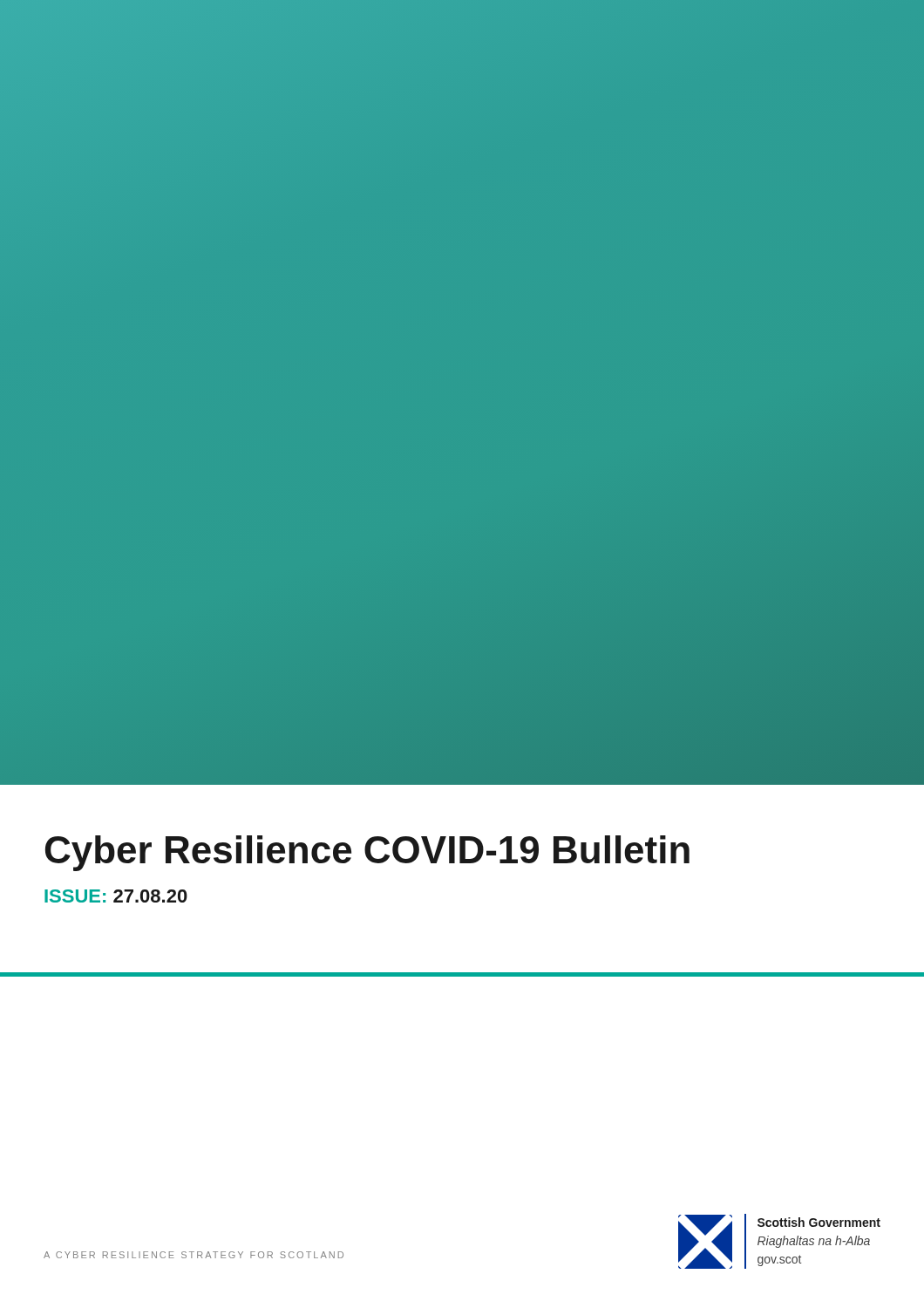
Task: Click the illustration
Action: 462,392
